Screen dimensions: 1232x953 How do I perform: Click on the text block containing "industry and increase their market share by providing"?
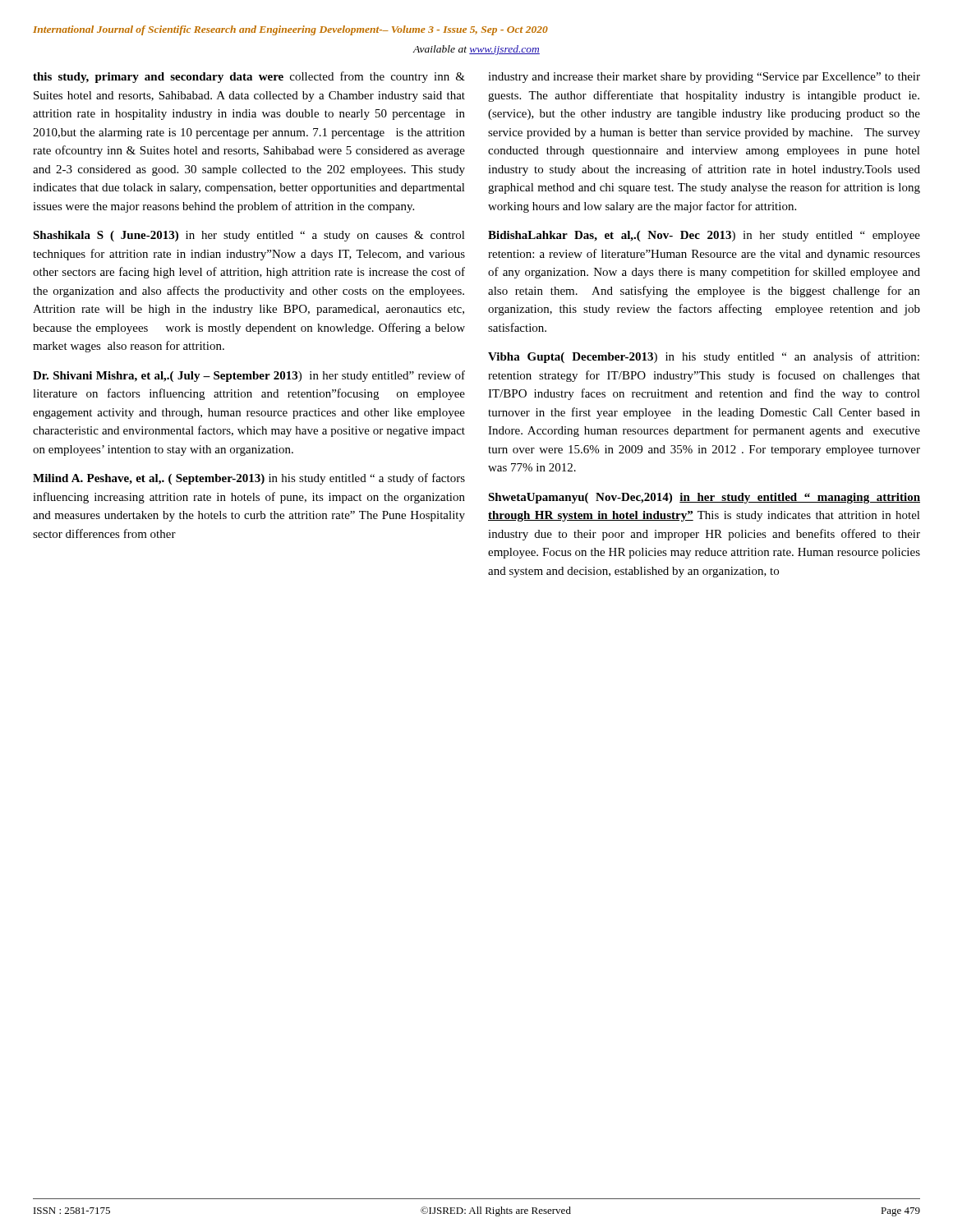click(704, 141)
